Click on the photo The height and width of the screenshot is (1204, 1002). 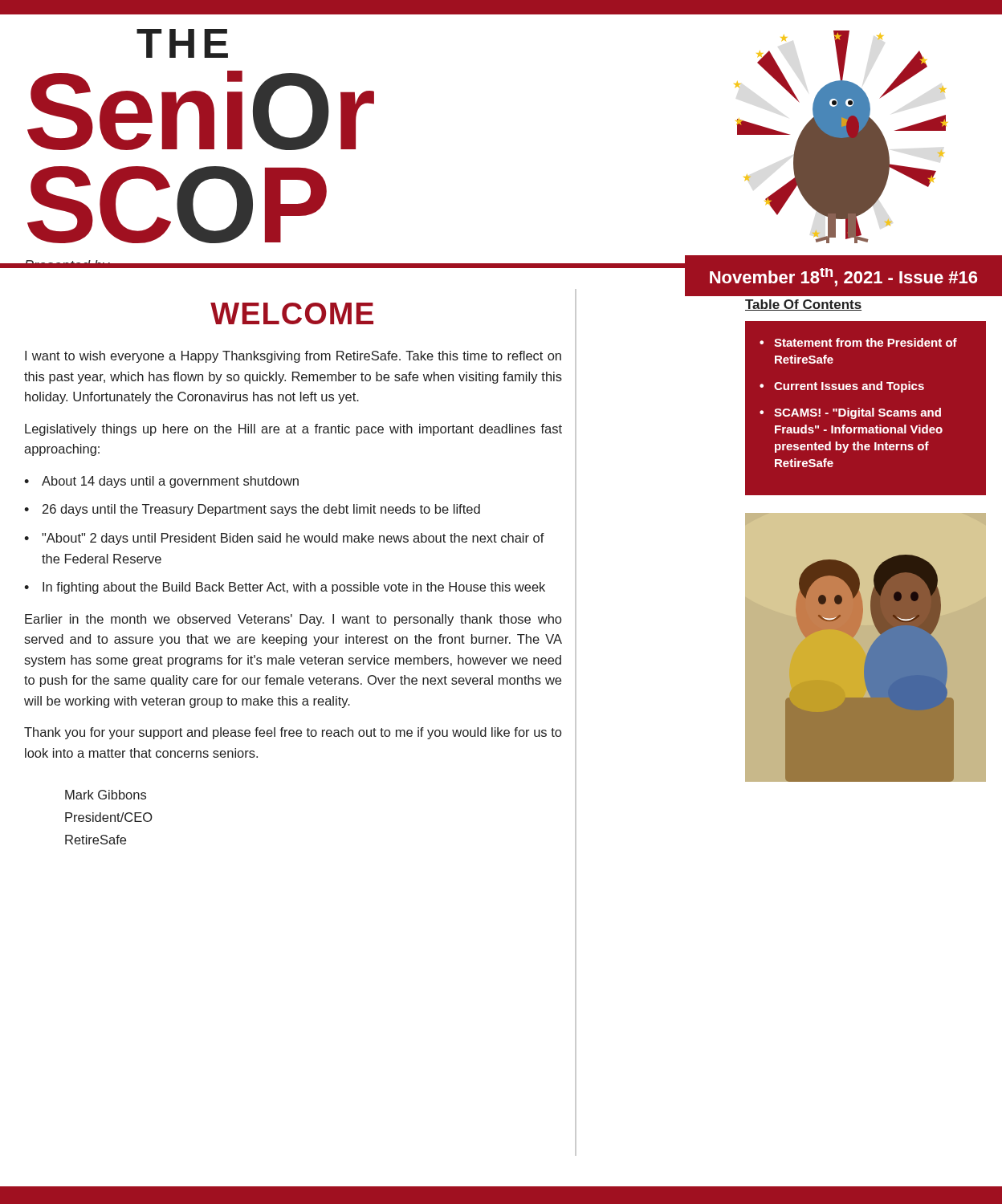pyautogui.click(x=866, y=647)
